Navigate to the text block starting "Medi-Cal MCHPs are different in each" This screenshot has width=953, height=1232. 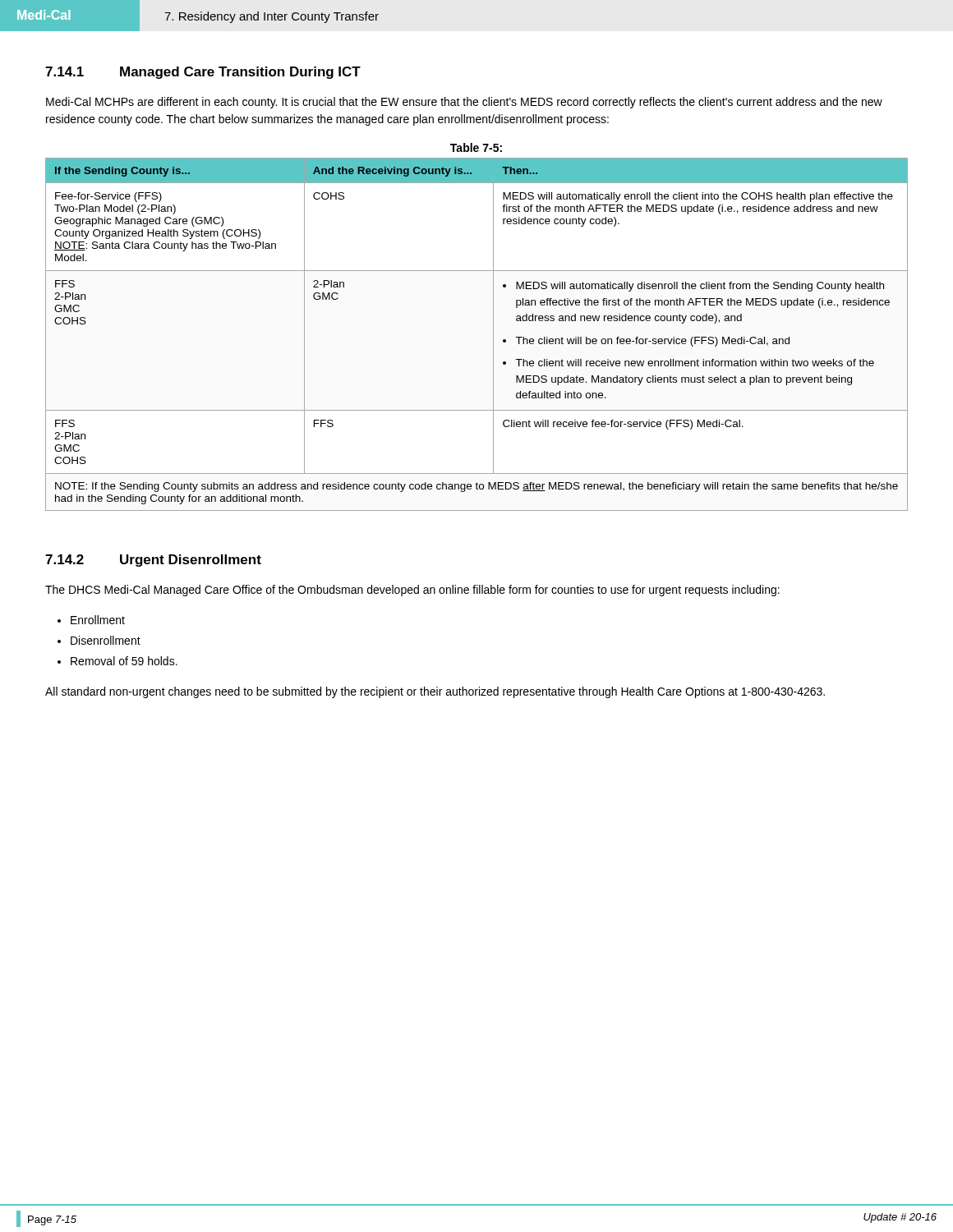tap(464, 110)
